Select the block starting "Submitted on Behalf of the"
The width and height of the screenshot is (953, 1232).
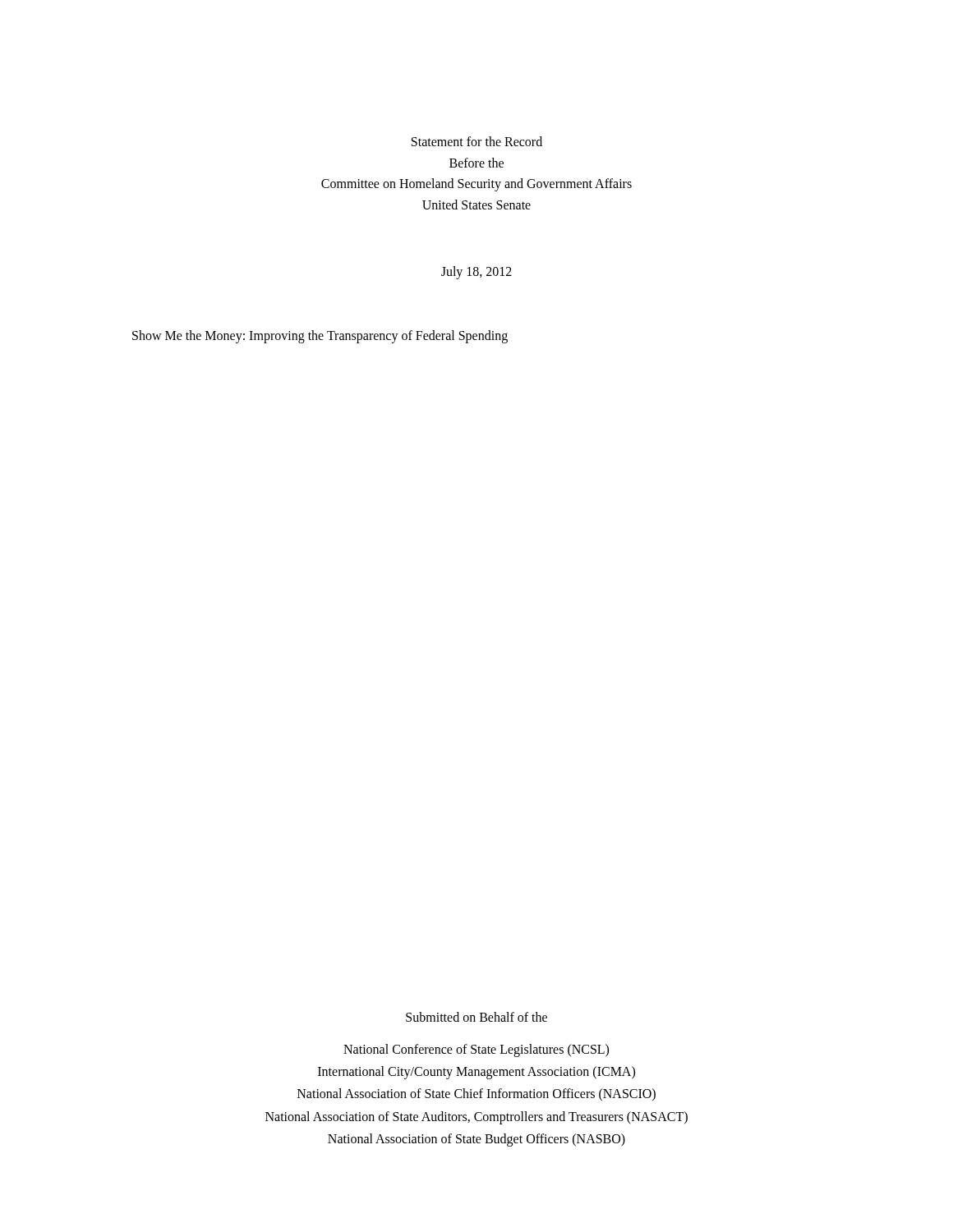tap(476, 1017)
